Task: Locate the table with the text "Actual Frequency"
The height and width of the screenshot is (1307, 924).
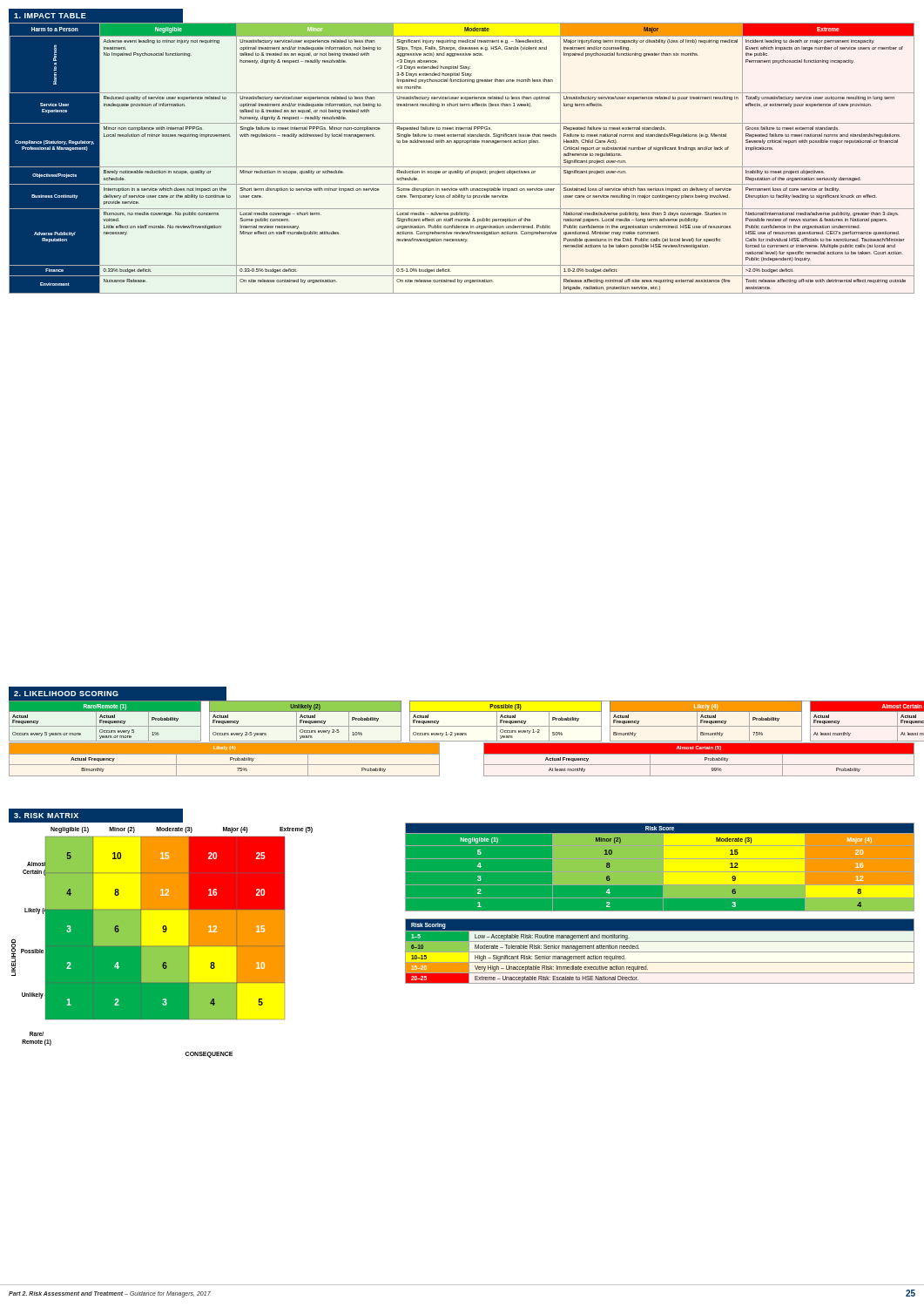Action: 462,738
